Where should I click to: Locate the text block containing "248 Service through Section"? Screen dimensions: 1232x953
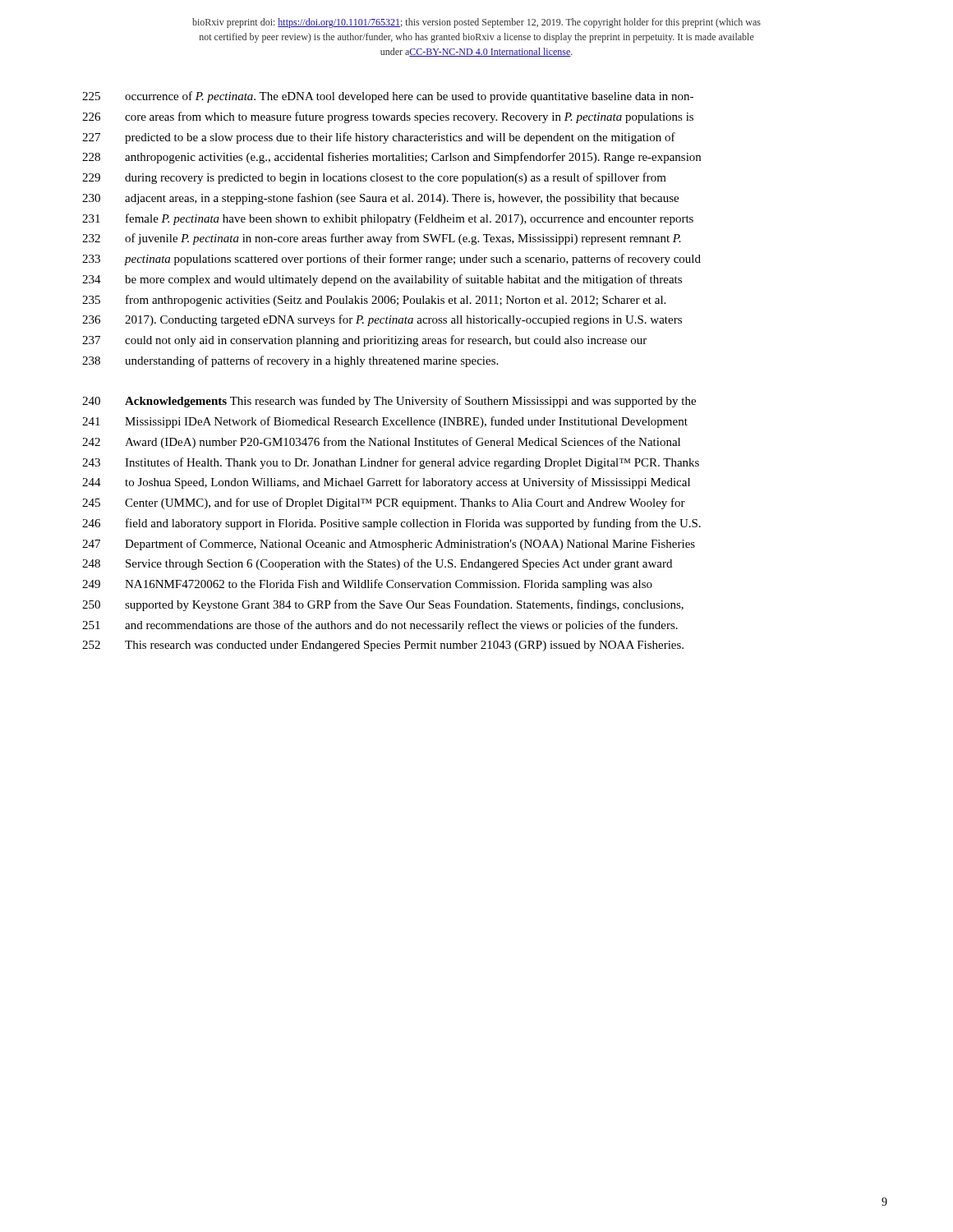tap(485, 564)
